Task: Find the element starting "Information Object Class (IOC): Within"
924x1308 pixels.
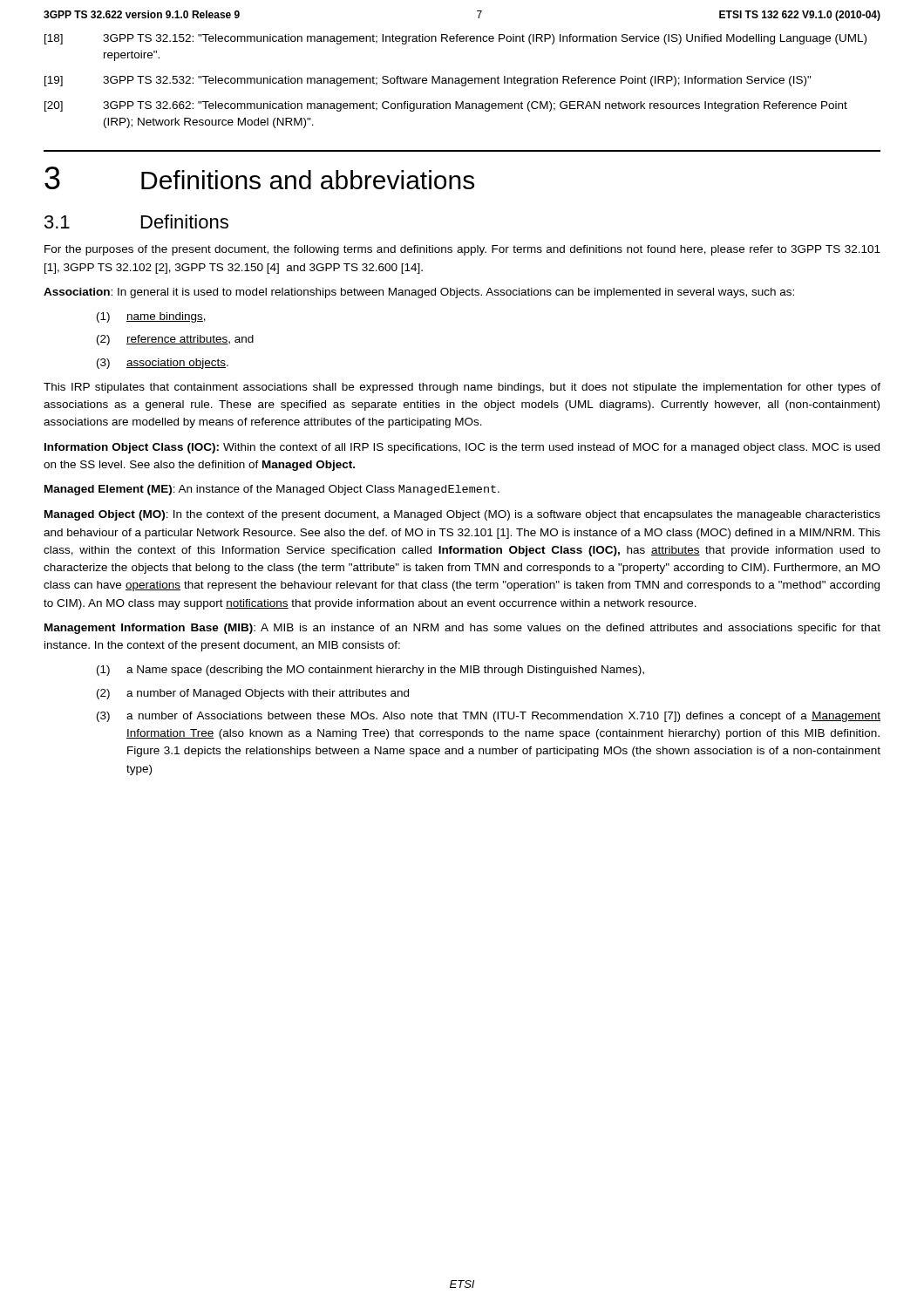Action: point(462,456)
